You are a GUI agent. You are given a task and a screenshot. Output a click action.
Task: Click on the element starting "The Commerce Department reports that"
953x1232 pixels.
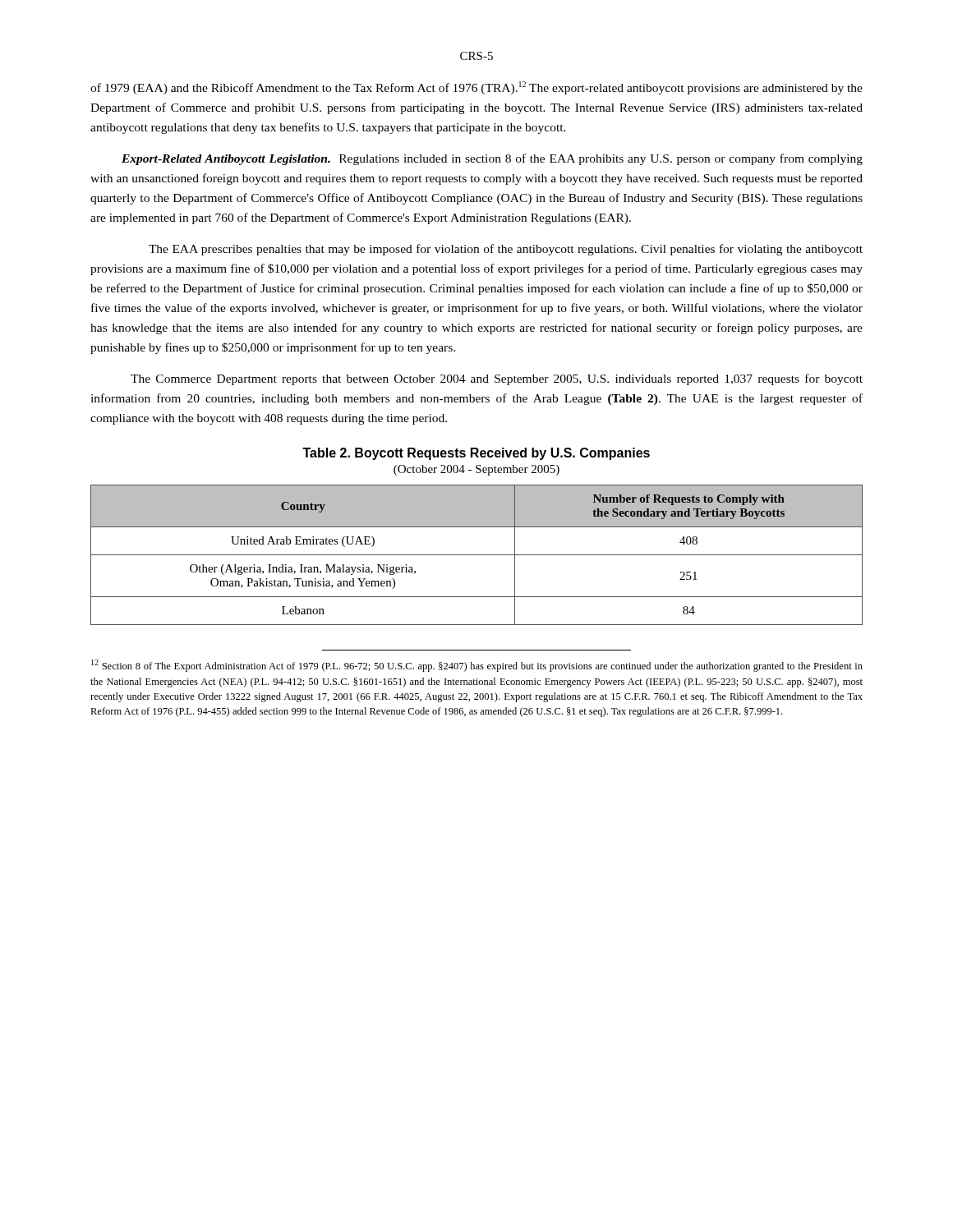tap(476, 398)
